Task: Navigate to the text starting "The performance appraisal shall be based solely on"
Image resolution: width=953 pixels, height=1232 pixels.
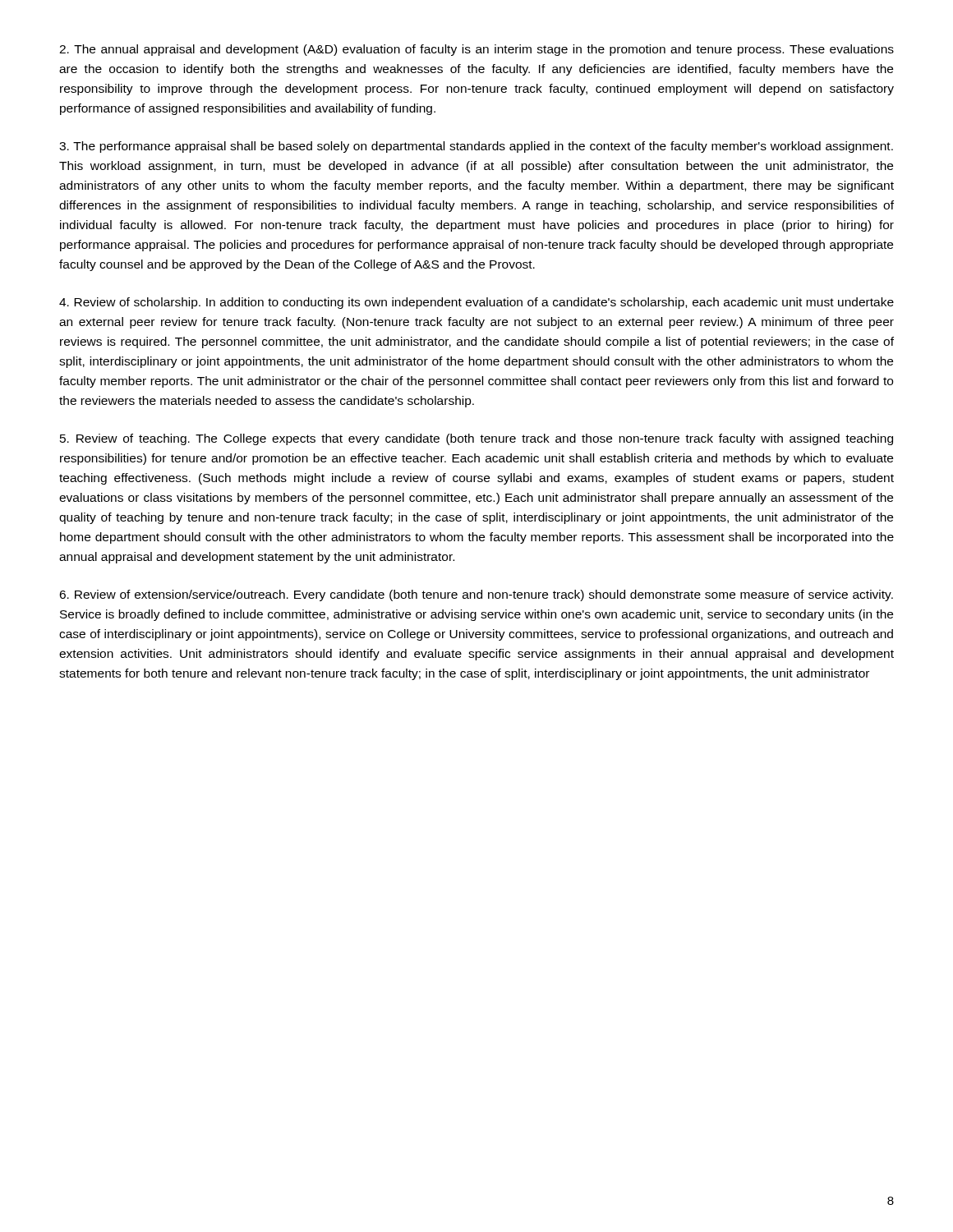Action: click(476, 205)
